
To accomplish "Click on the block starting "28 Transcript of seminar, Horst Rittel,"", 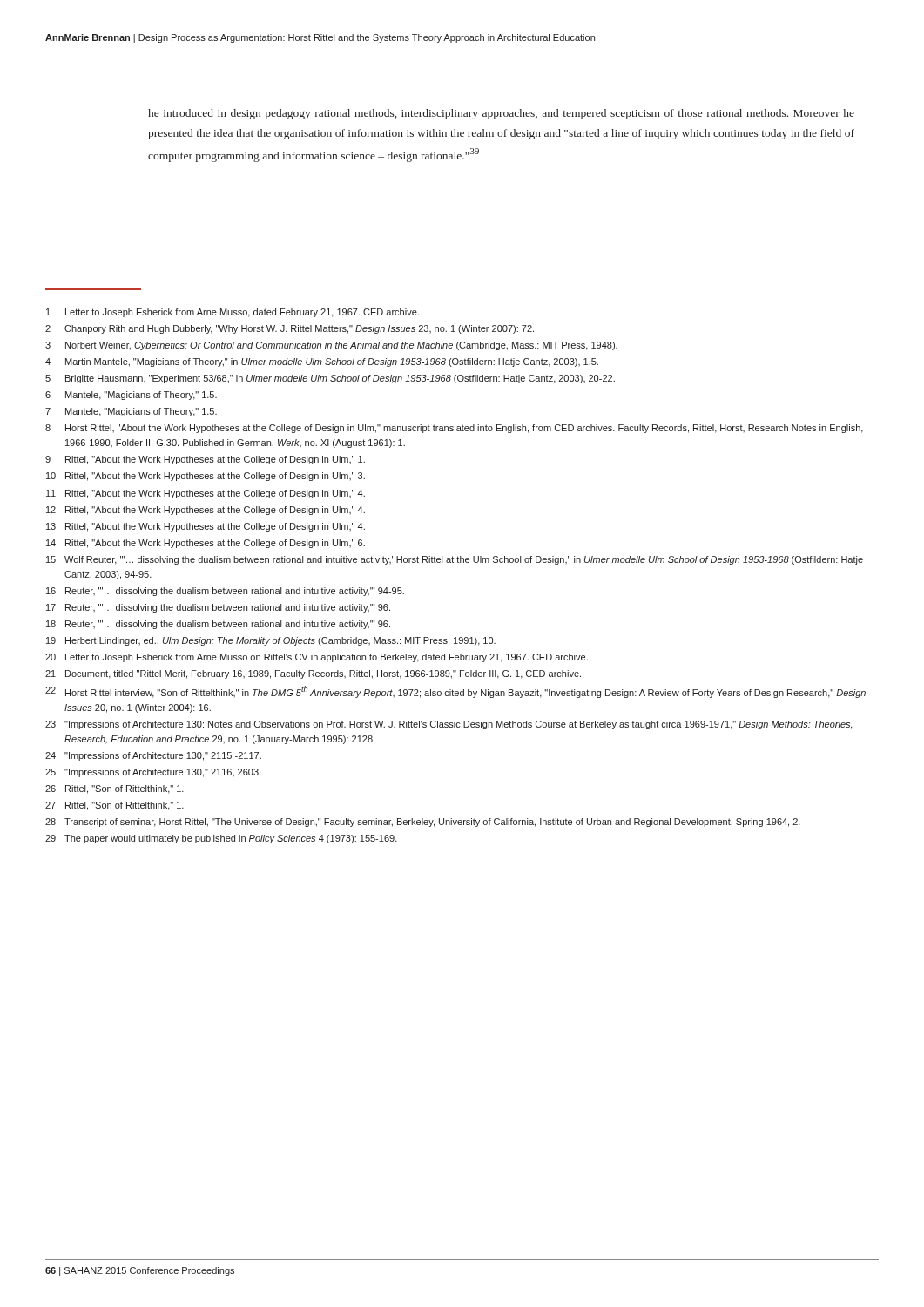I will [423, 822].
